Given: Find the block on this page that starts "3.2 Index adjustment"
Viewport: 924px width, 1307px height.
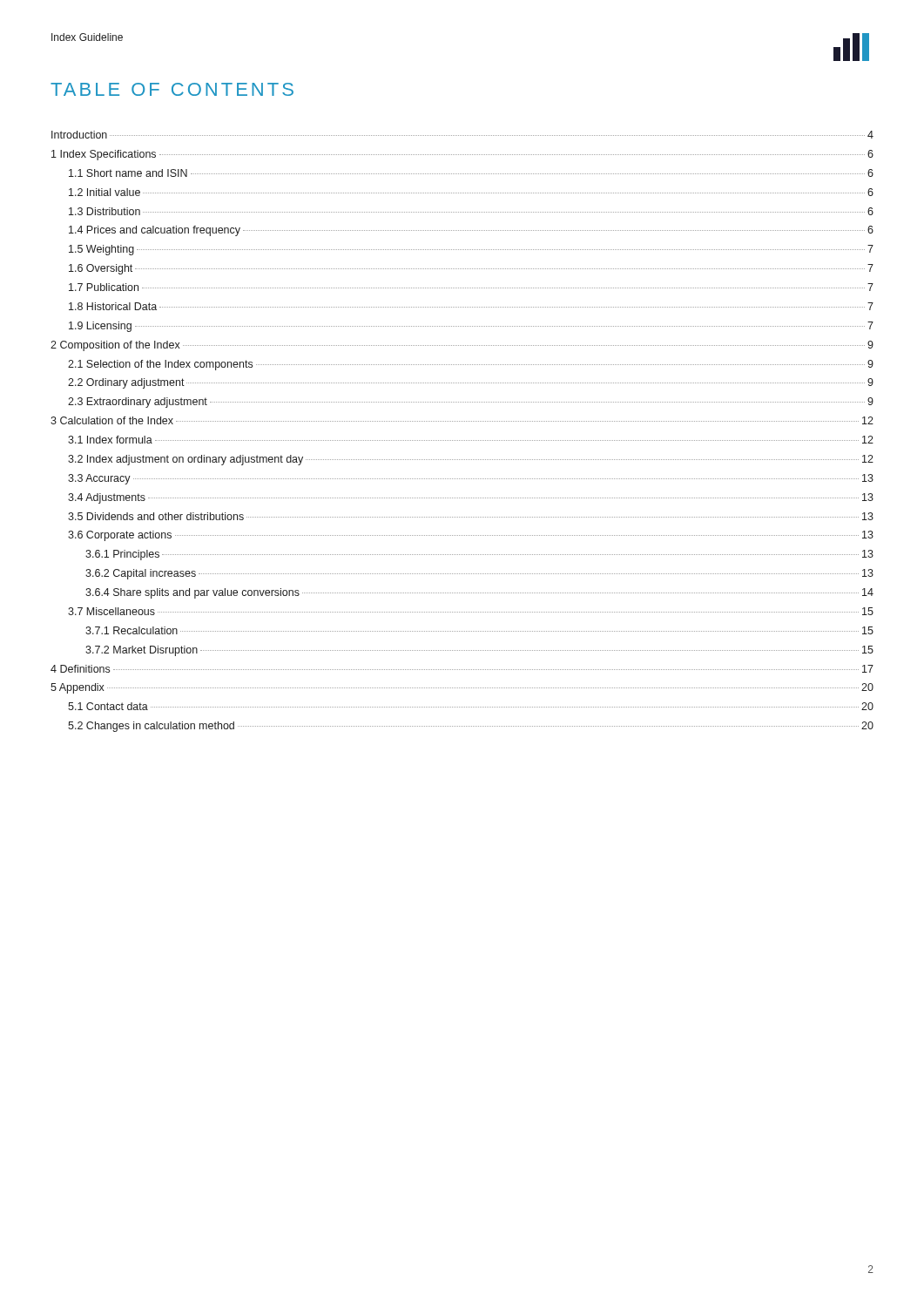Looking at the screenshot, I should [471, 460].
